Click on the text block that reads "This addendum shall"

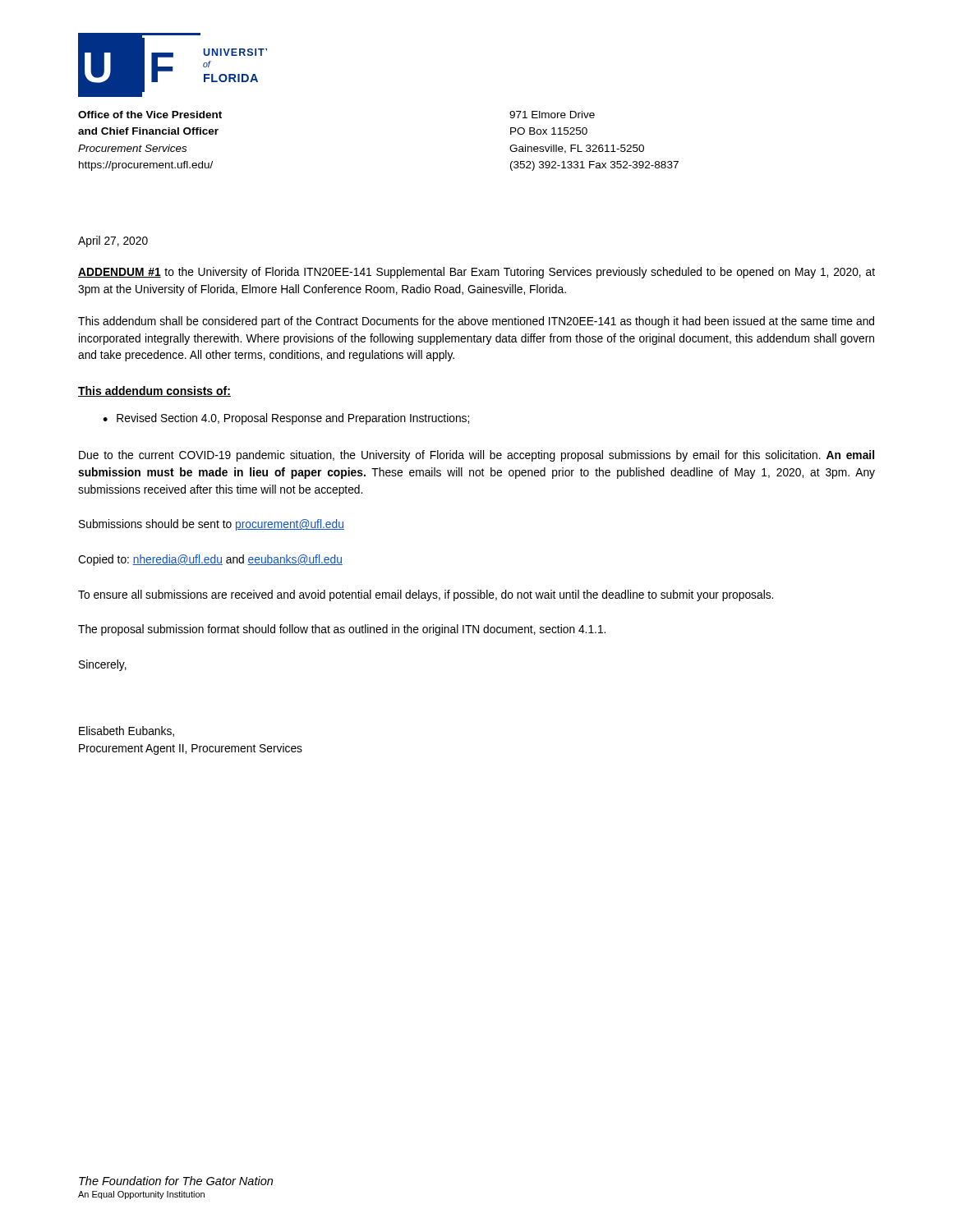476,339
